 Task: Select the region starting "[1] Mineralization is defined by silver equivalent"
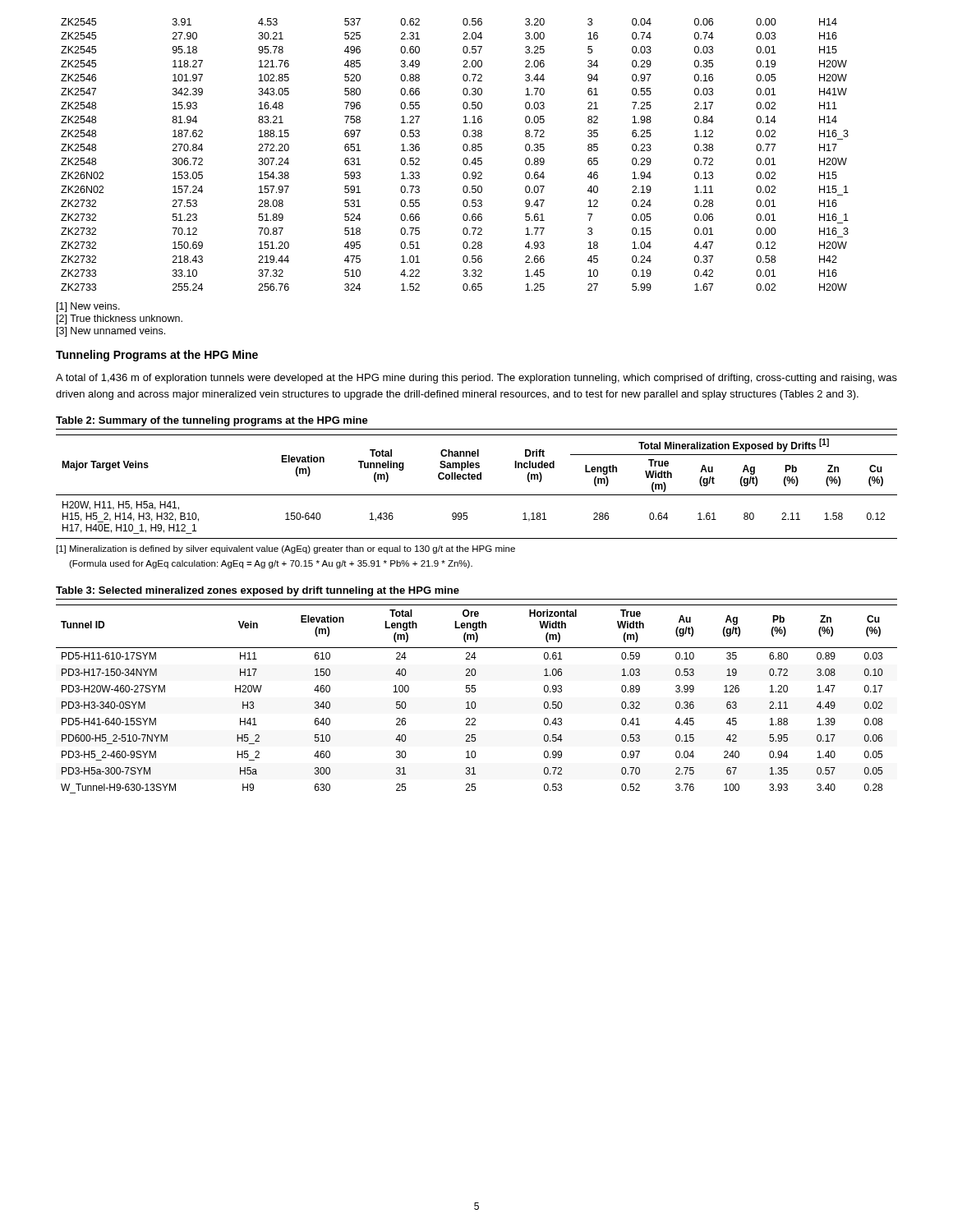tap(286, 556)
